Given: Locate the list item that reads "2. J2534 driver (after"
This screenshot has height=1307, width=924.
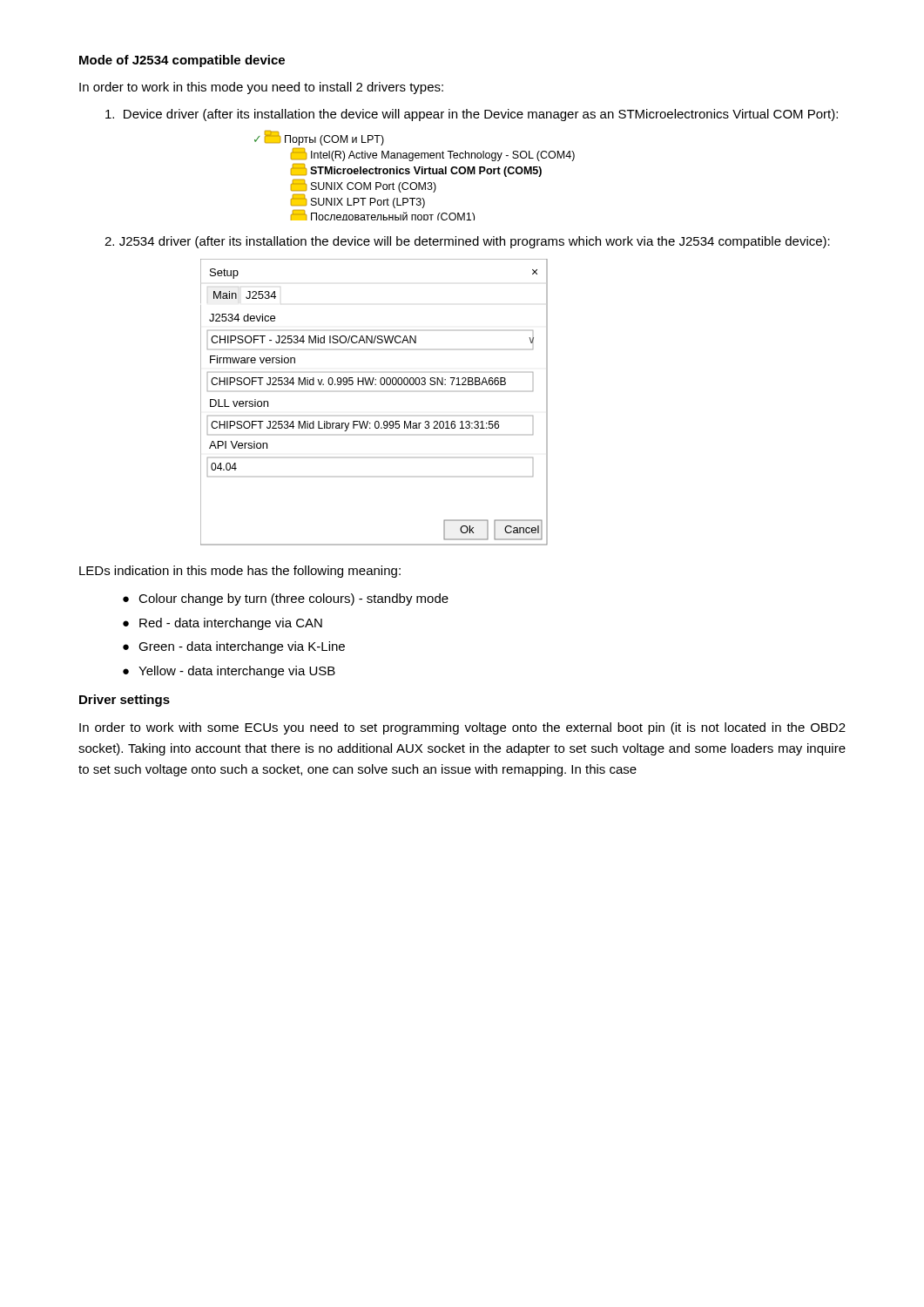Looking at the screenshot, I should (x=468, y=241).
